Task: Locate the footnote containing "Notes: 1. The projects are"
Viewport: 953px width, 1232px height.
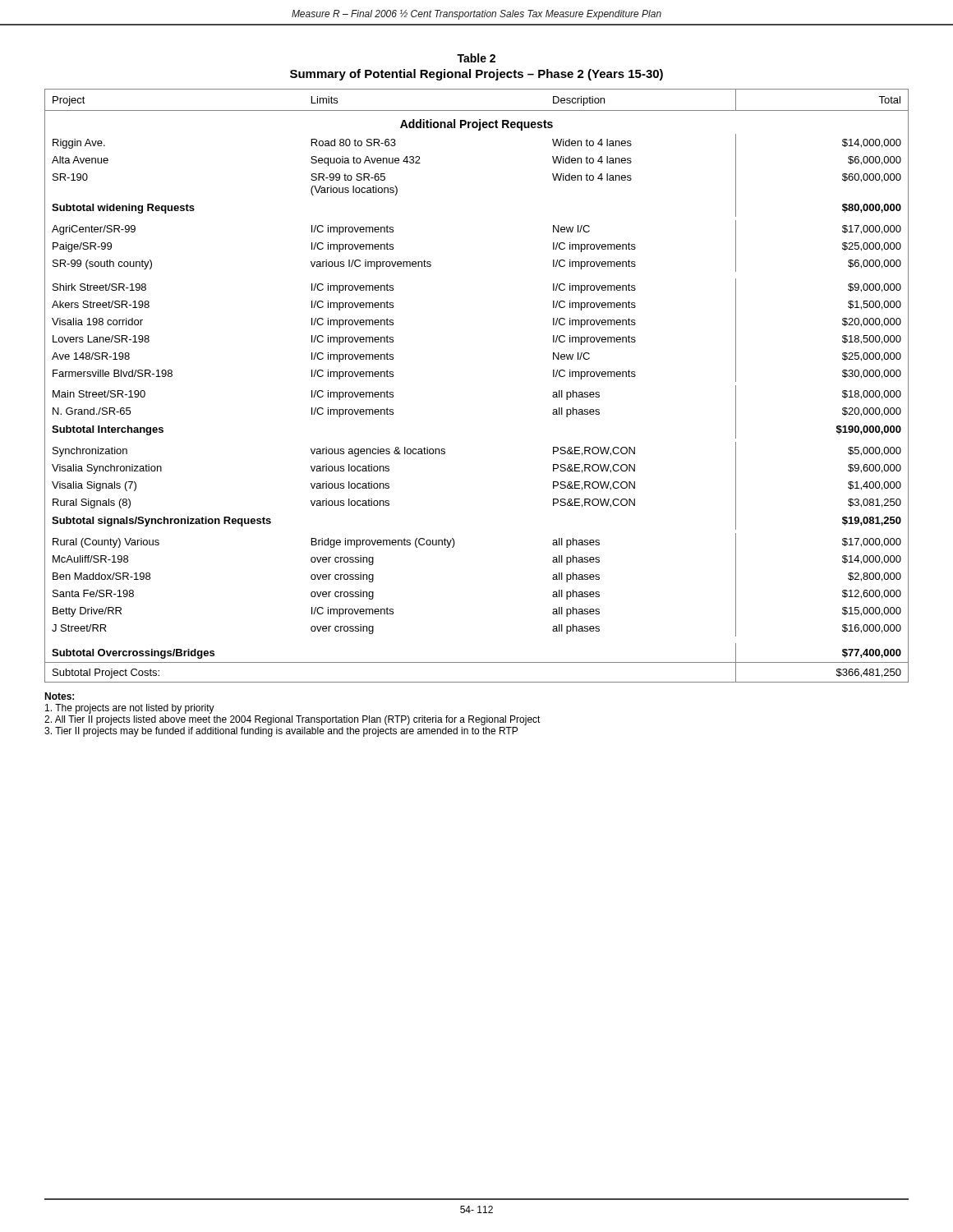Action: [292, 714]
